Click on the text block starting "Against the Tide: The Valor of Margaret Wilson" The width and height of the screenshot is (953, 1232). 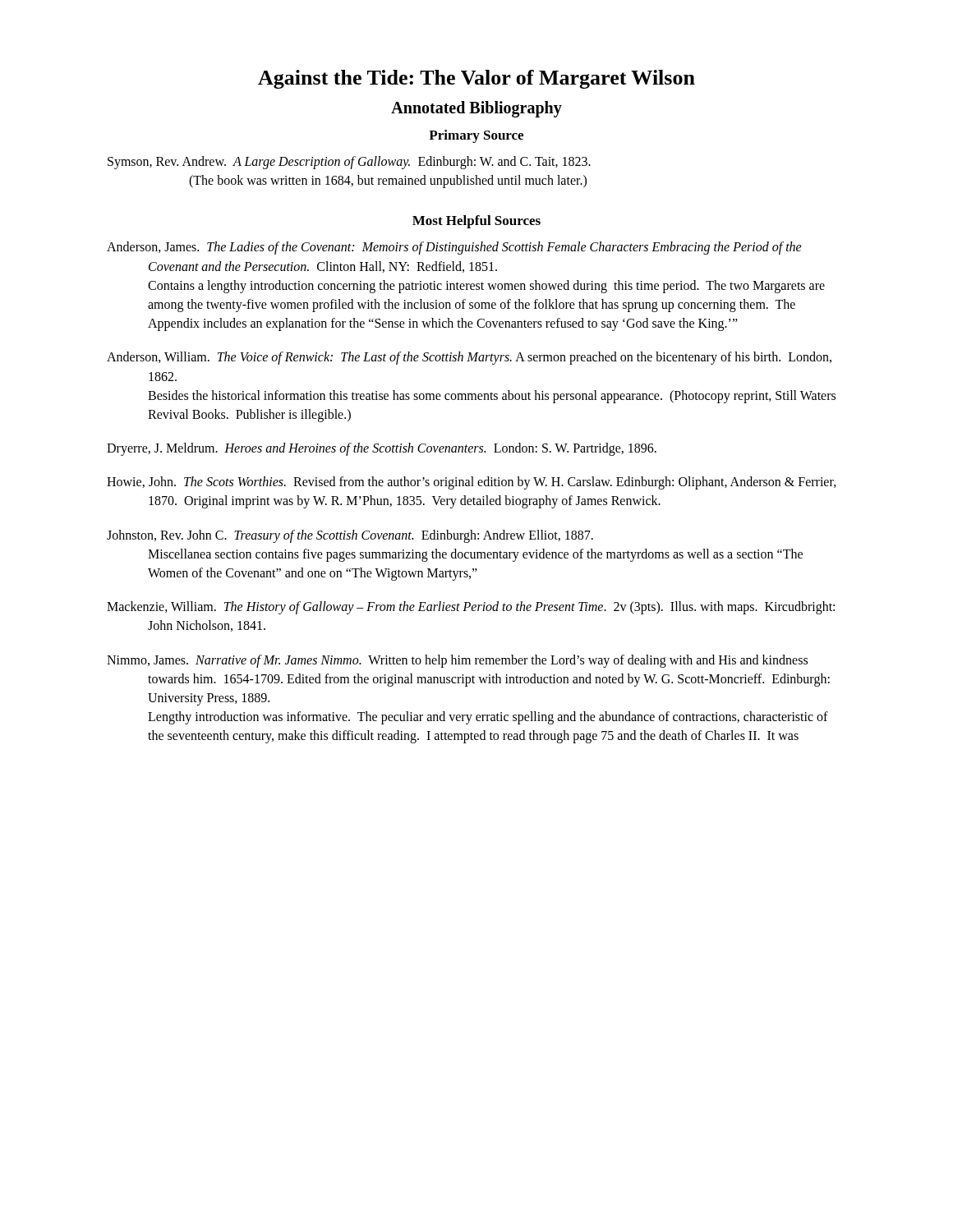coord(476,78)
